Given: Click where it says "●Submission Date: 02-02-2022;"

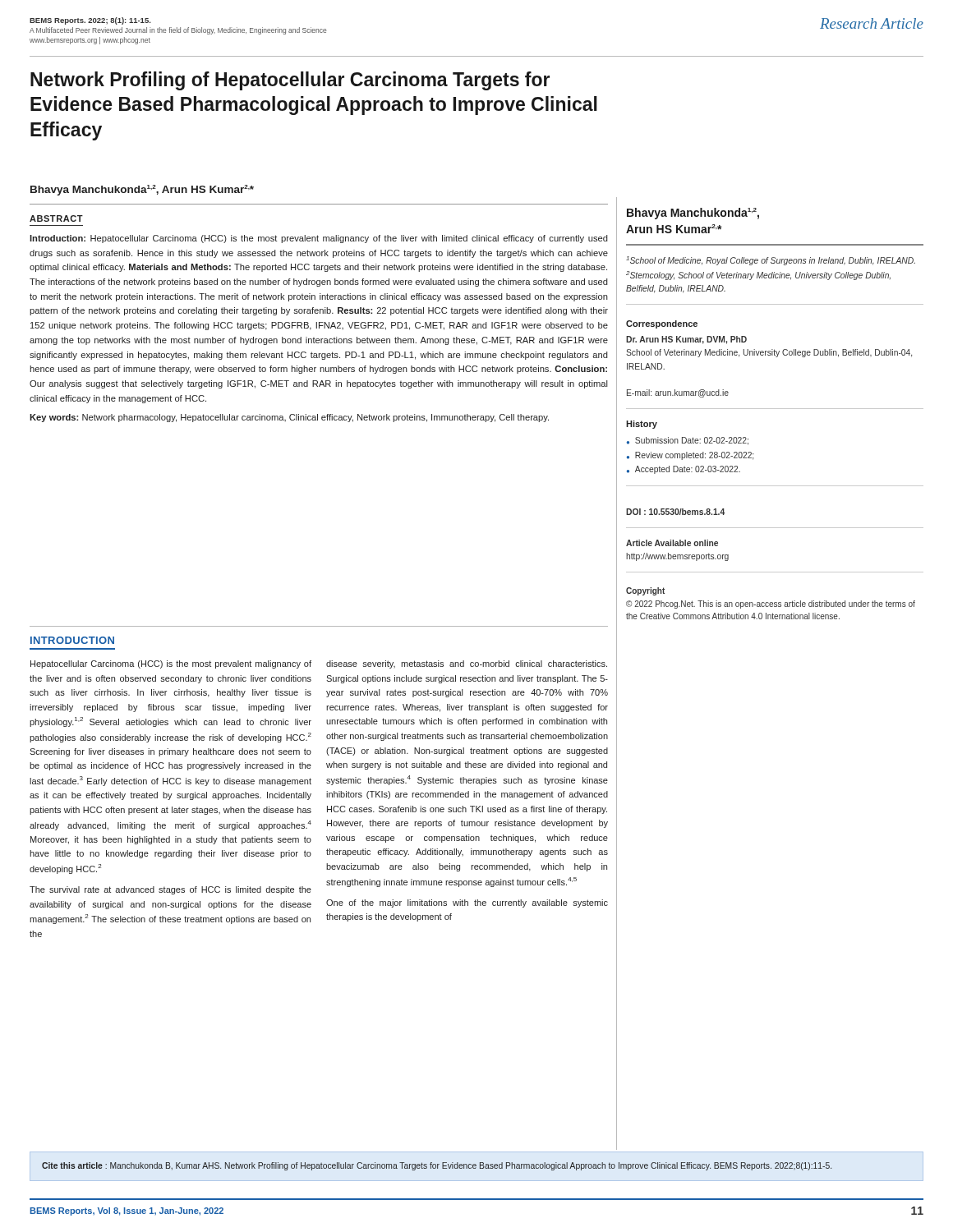Looking at the screenshot, I should 688,441.
